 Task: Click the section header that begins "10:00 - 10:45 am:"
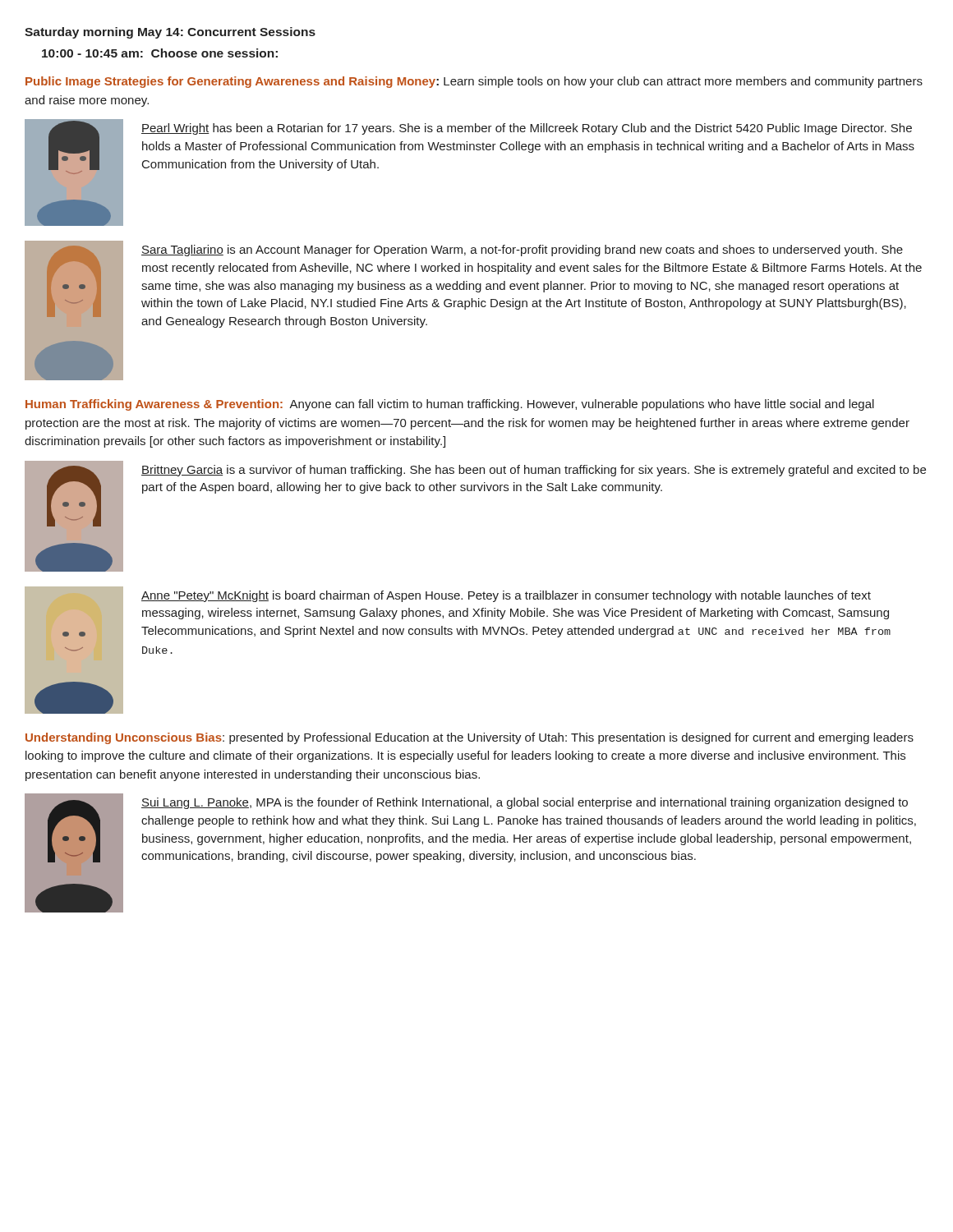click(160, 53)
